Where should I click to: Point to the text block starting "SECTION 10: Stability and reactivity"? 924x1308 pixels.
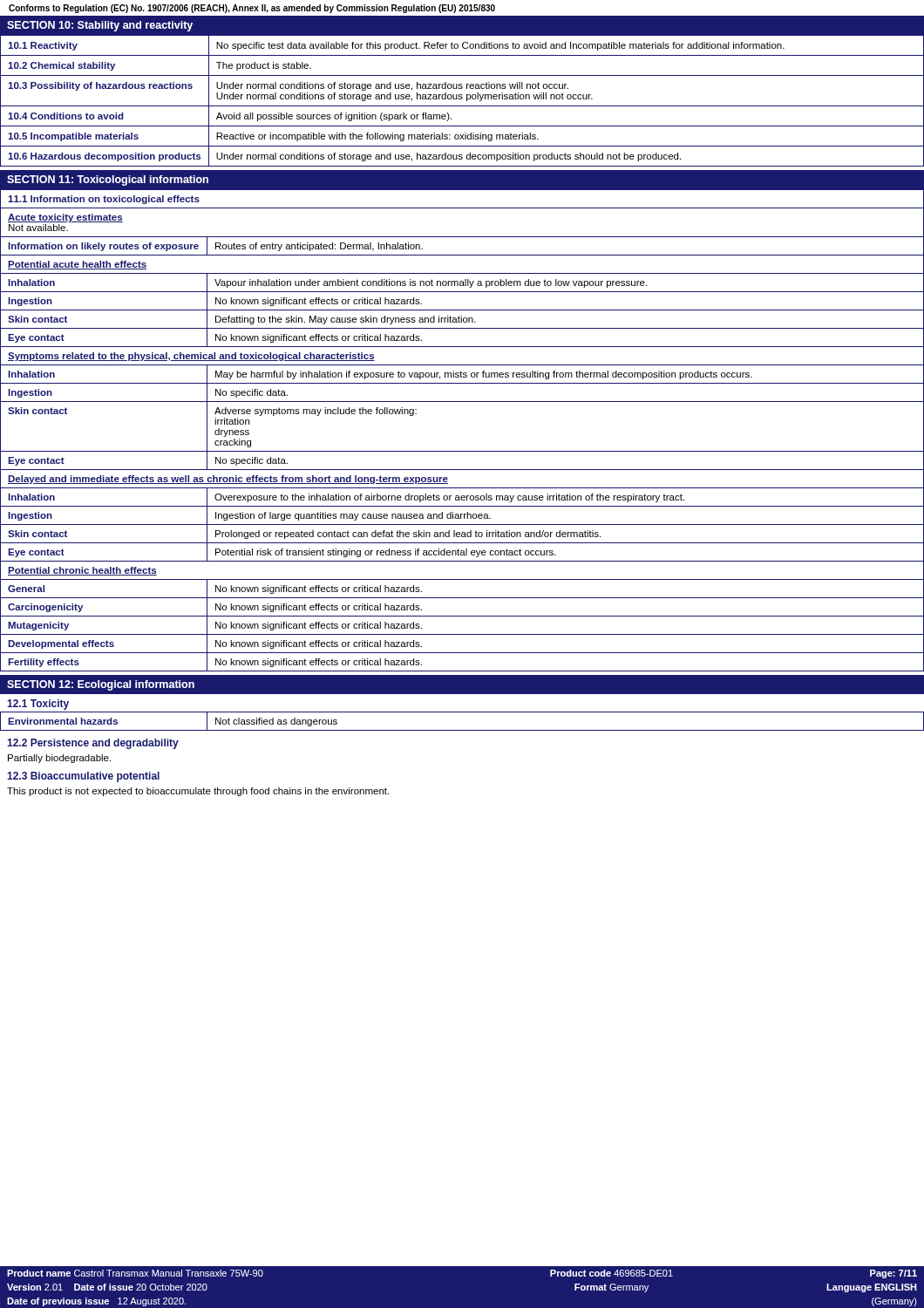tap(100, 25)
